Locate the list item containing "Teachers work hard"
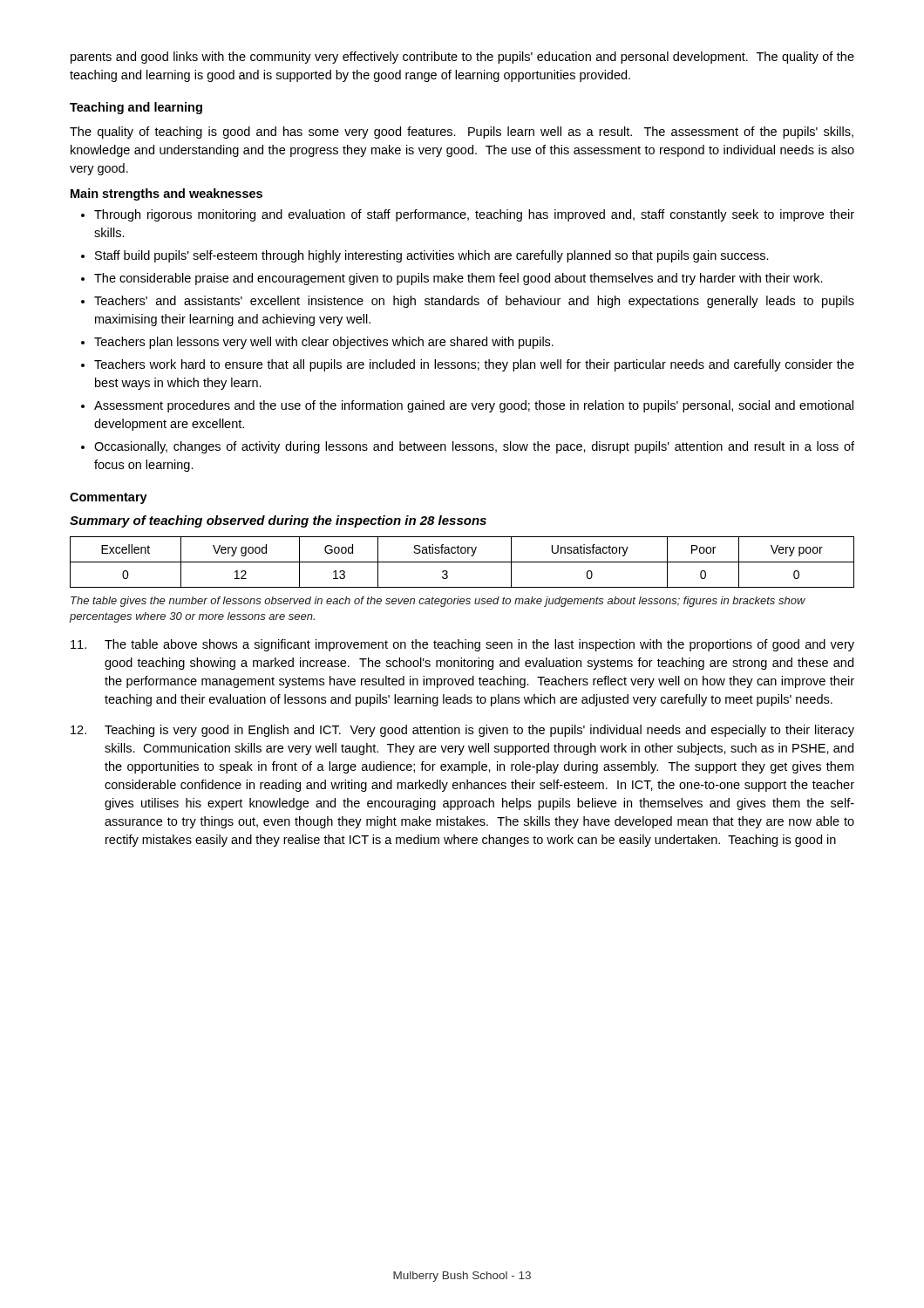 coord(474,374)
